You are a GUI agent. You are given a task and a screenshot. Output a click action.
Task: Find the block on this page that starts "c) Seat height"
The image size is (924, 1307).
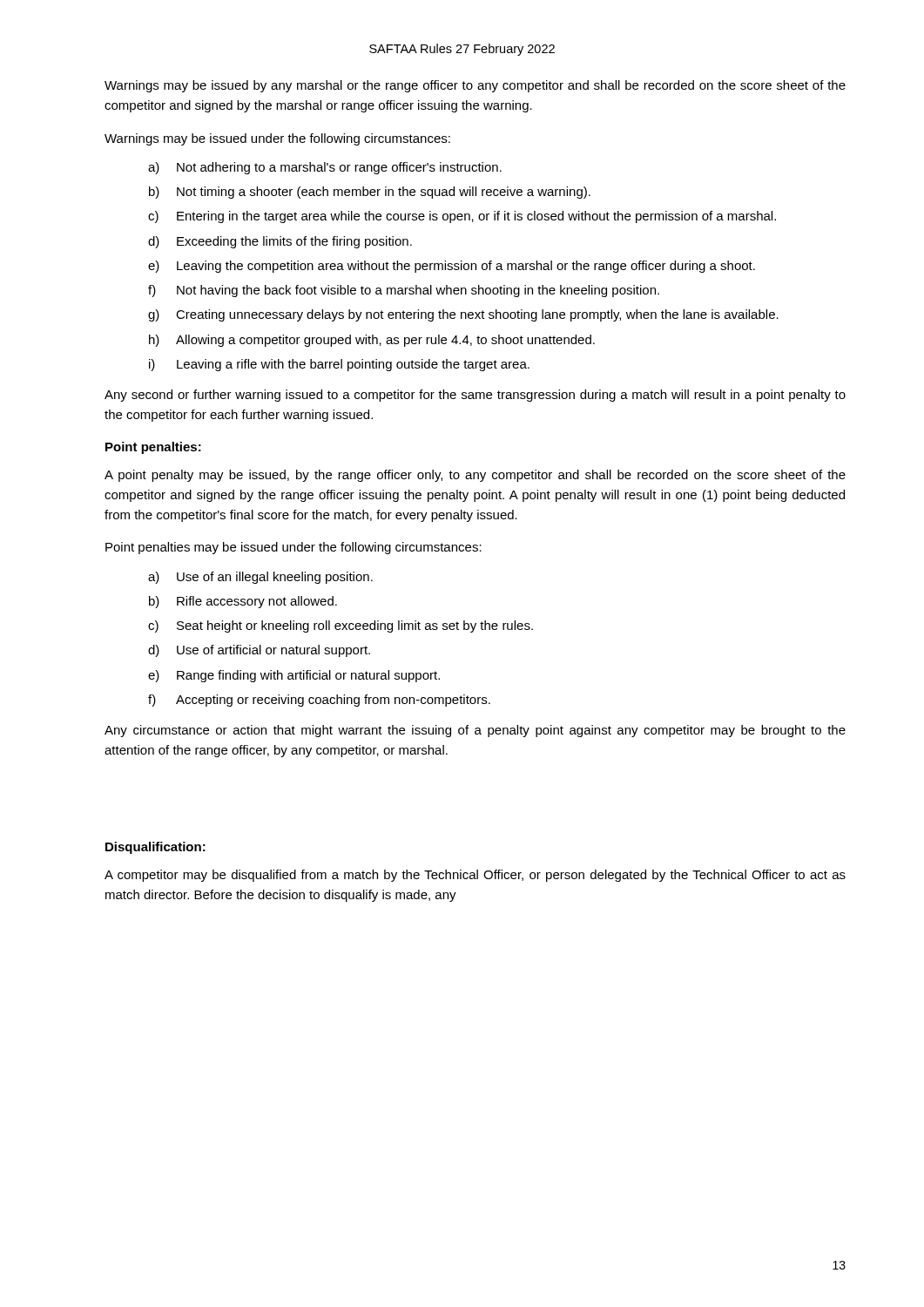coord(479,625)
